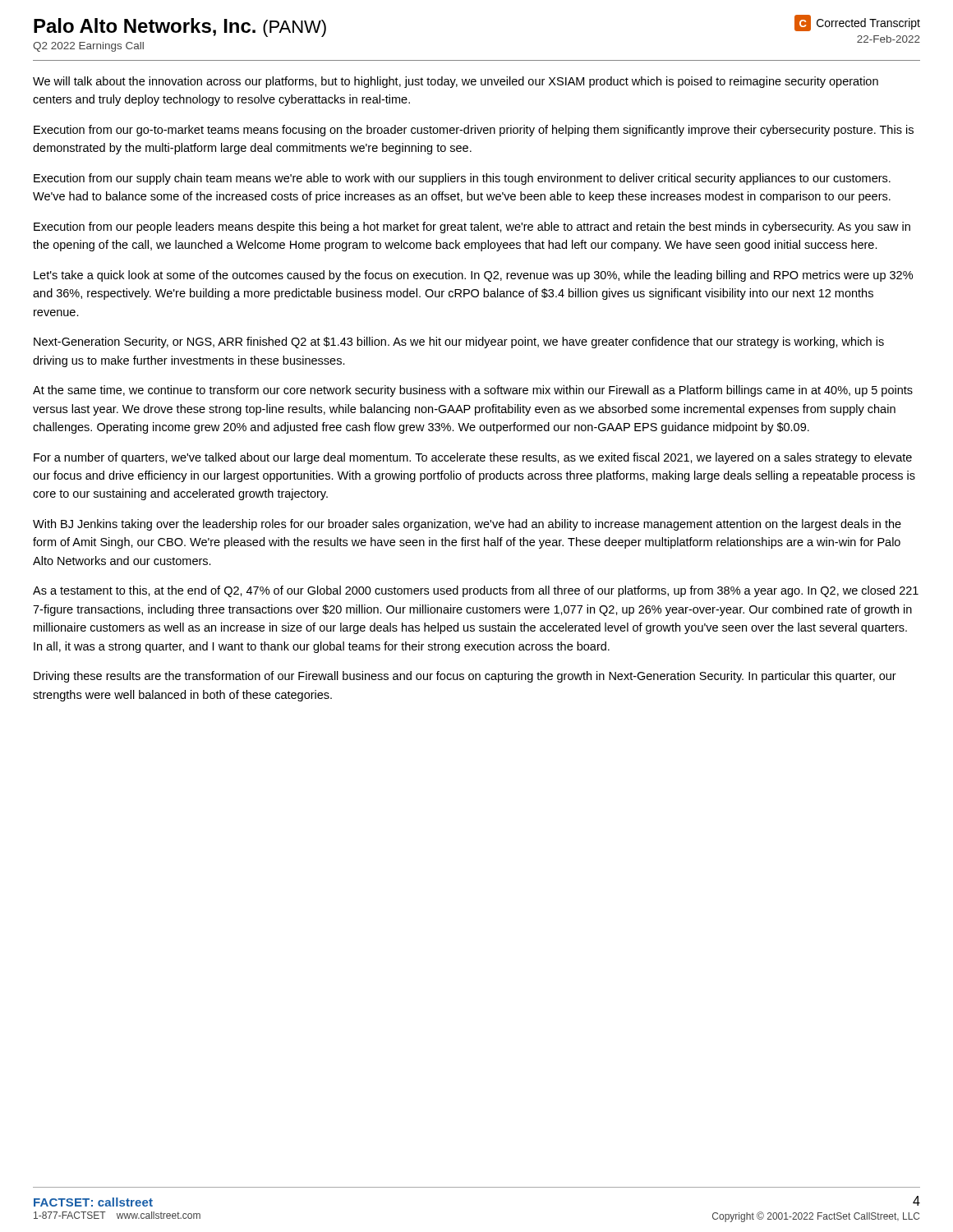Point to the text starting "Execution from our supply chain team"
This screenshot has width=953, height=1232.
(462, 187)
